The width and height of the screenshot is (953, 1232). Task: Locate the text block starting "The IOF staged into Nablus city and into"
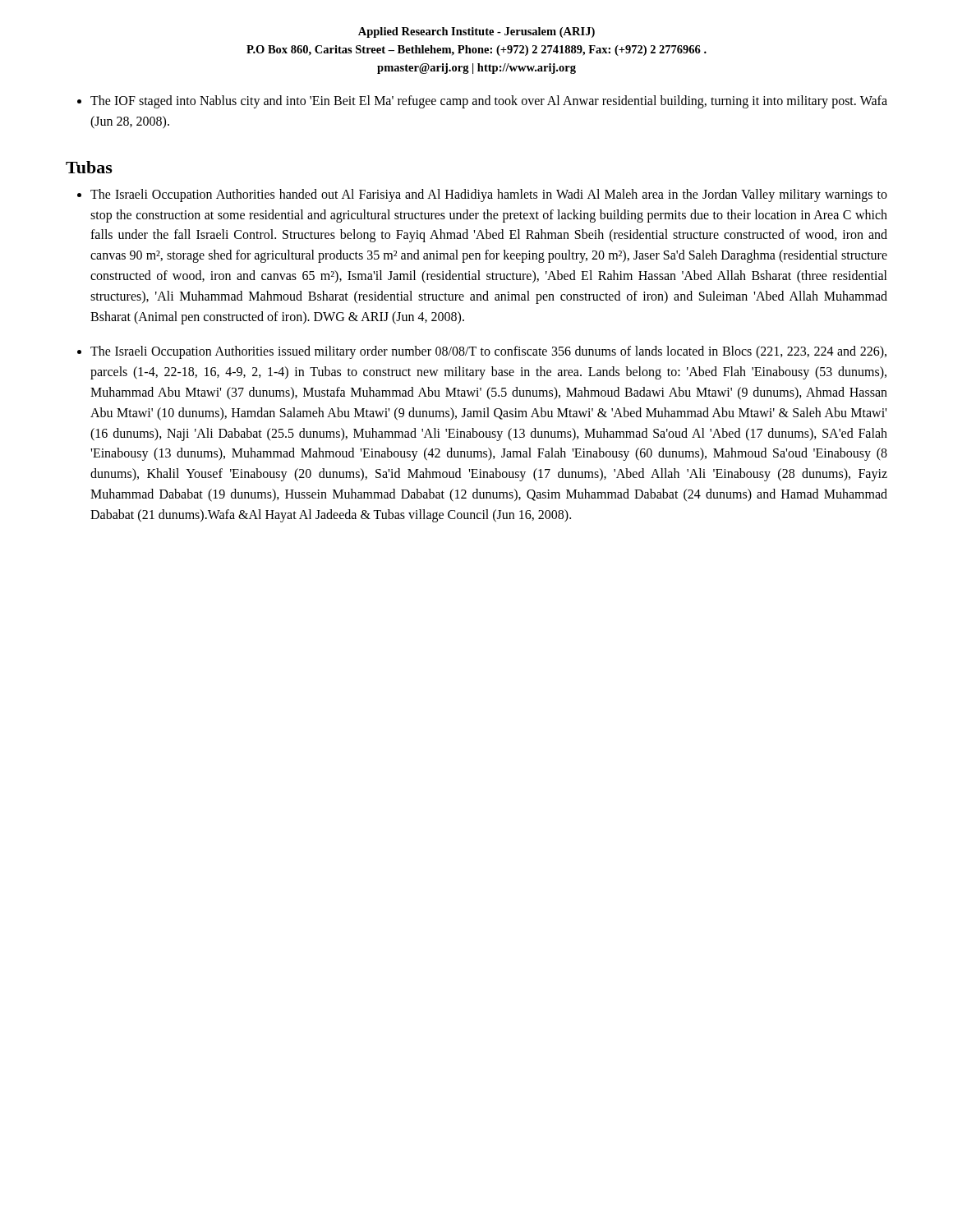click(x=489, y=111)
